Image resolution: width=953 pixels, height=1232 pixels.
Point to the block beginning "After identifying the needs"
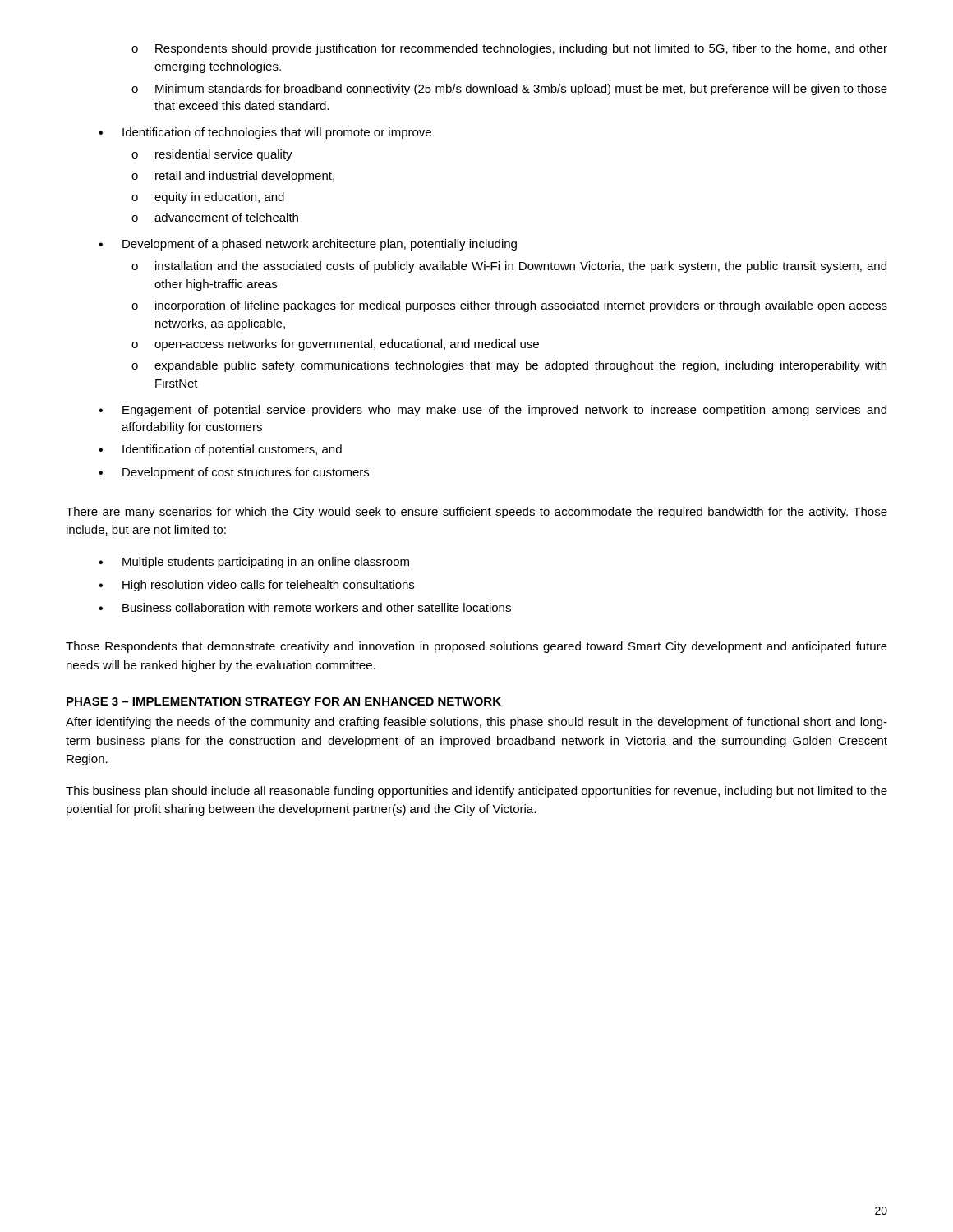coord(476,740)
